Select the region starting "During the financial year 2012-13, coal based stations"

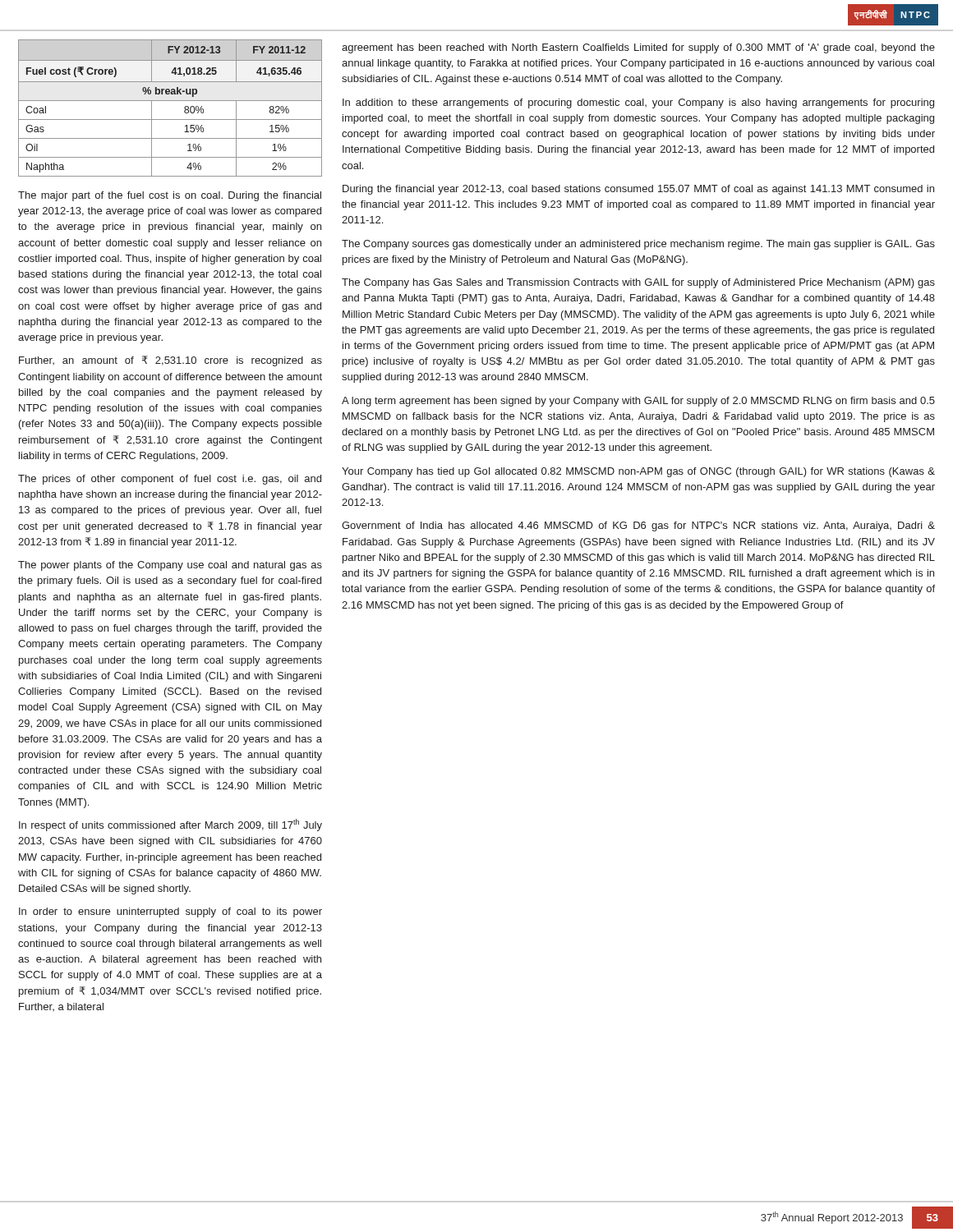point(638,204)
